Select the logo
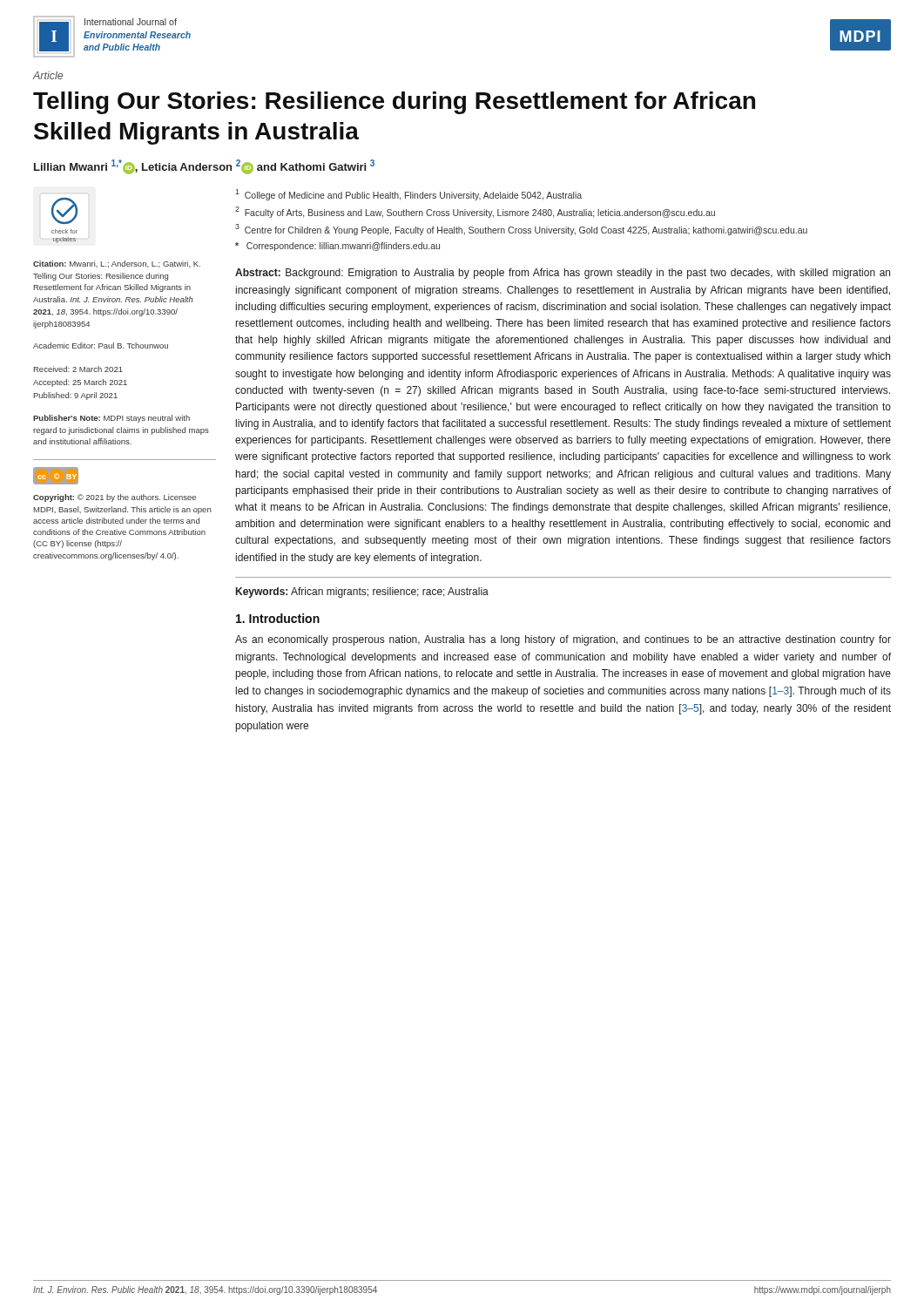The image size is (924, 1307). [125, 476]
